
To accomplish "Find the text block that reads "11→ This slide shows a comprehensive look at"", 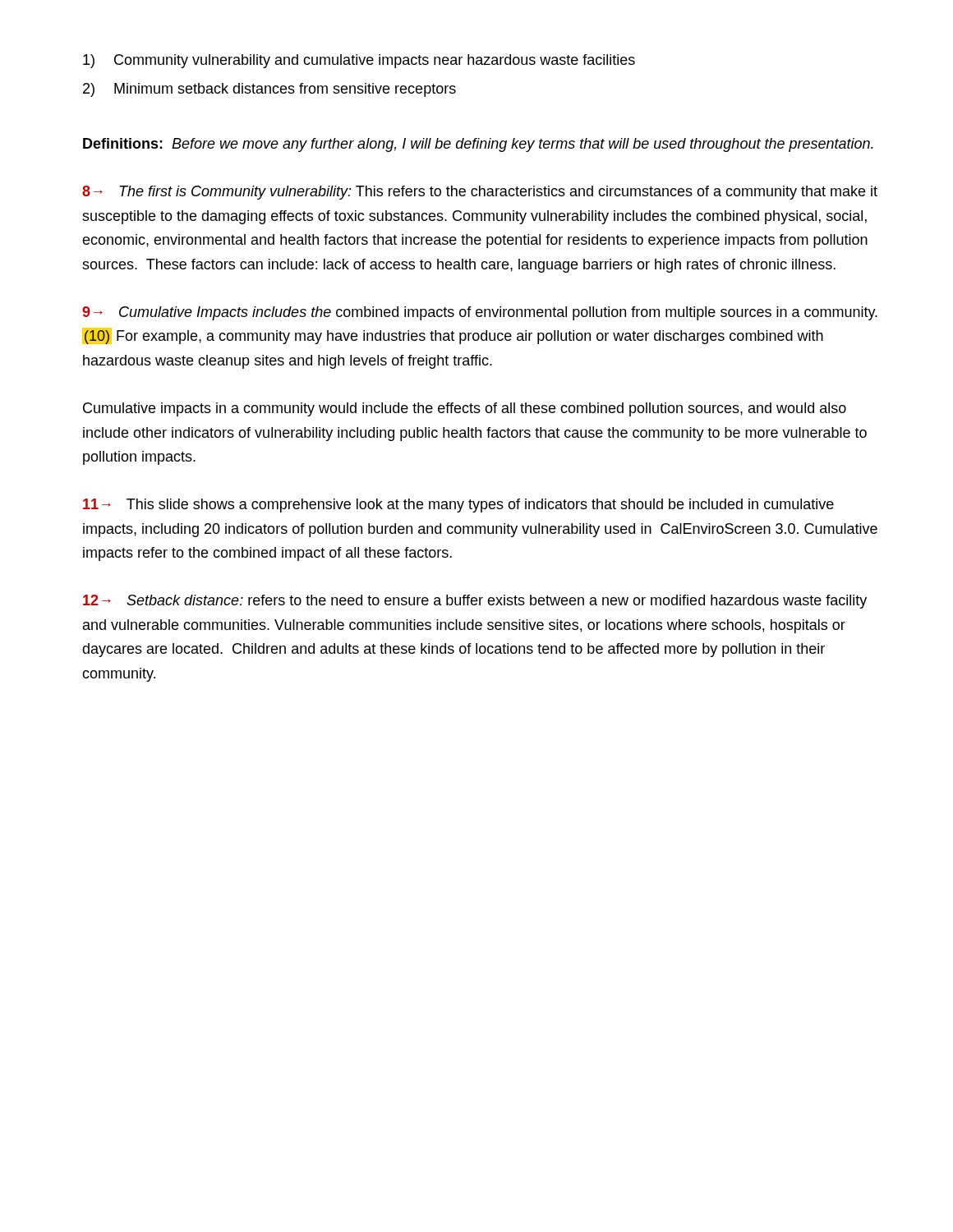I will tap(480, 529).
